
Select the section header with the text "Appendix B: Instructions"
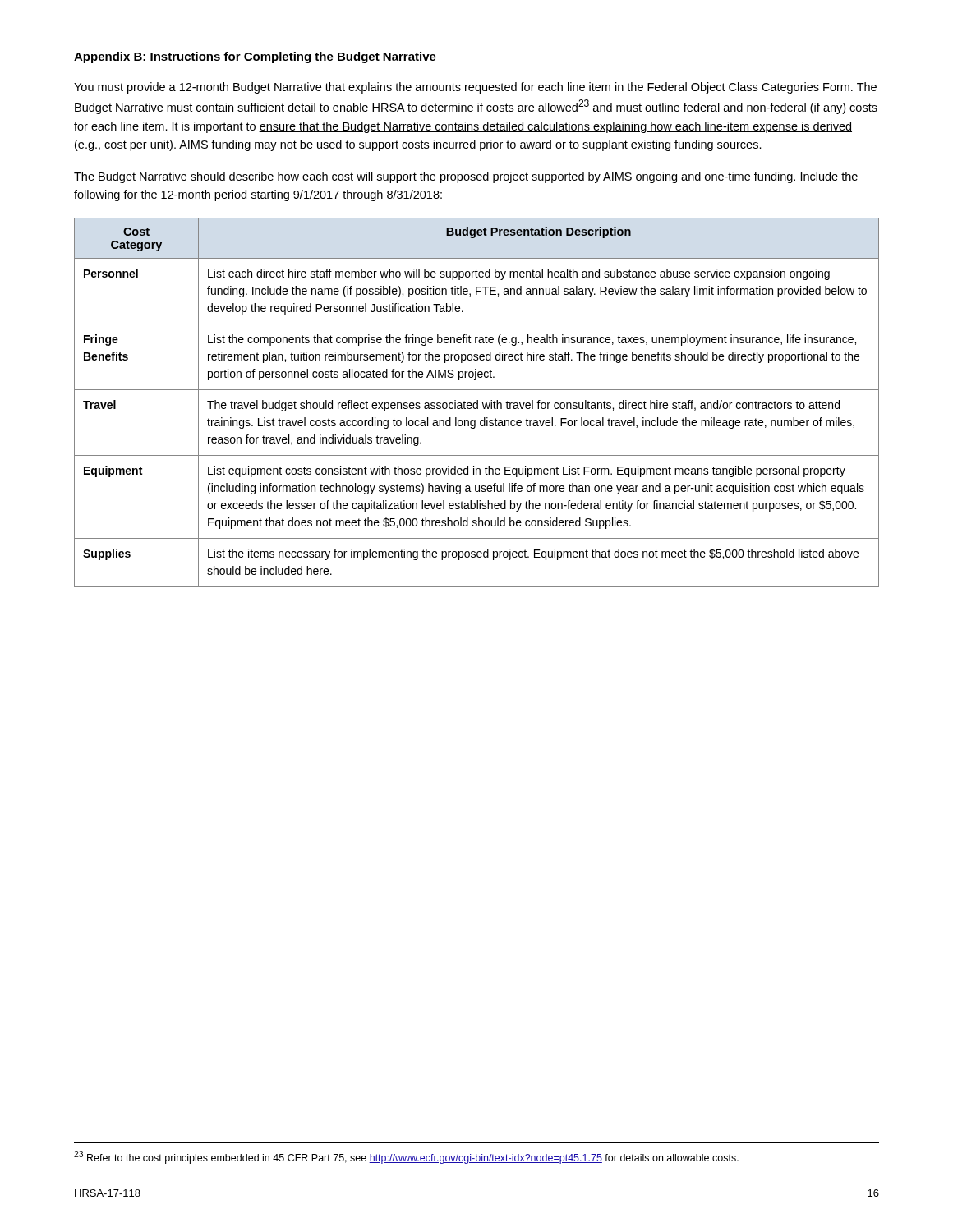tap(255, 56)
